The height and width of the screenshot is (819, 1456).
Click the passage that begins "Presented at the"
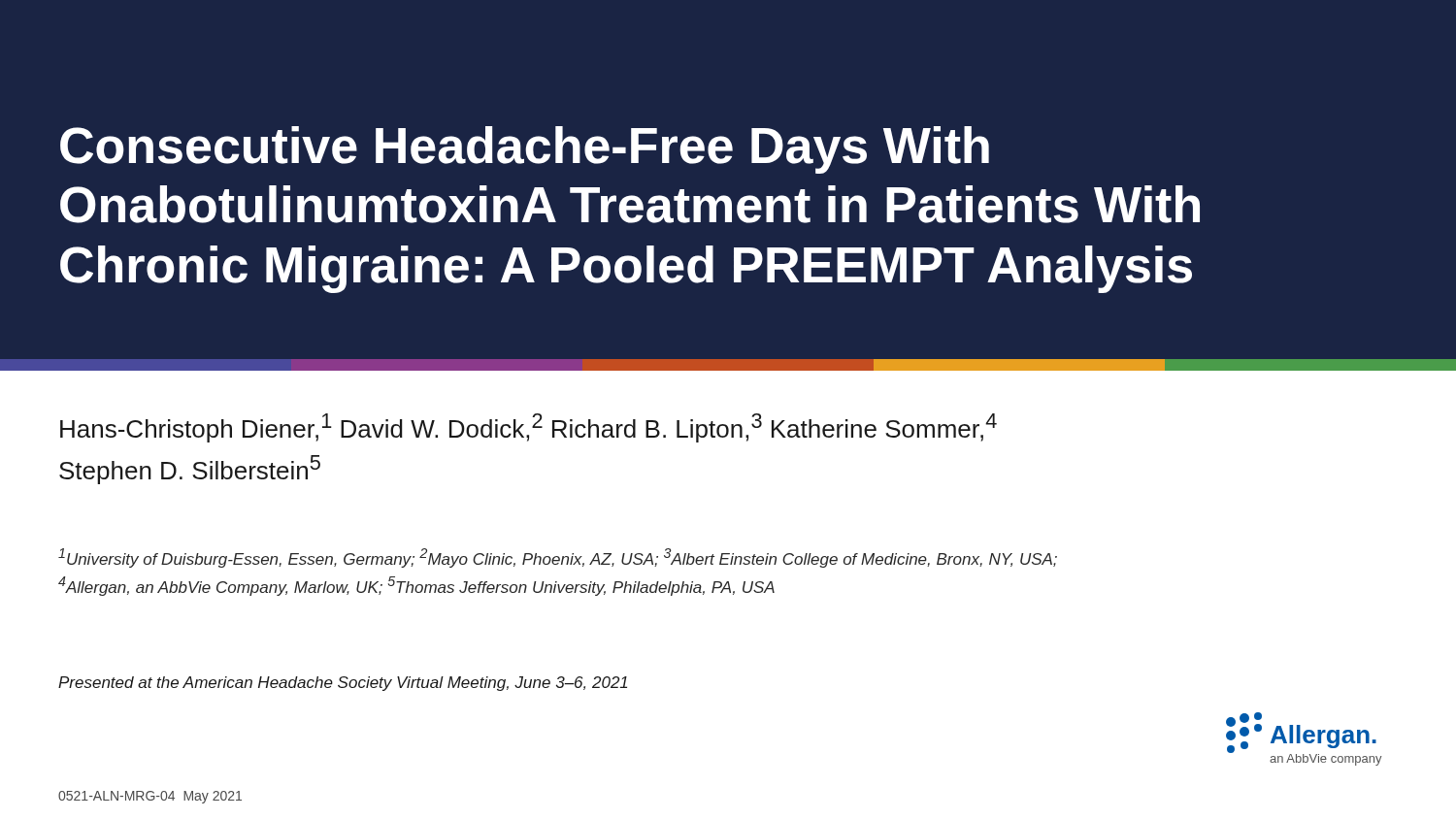click(x=344, y=683)
